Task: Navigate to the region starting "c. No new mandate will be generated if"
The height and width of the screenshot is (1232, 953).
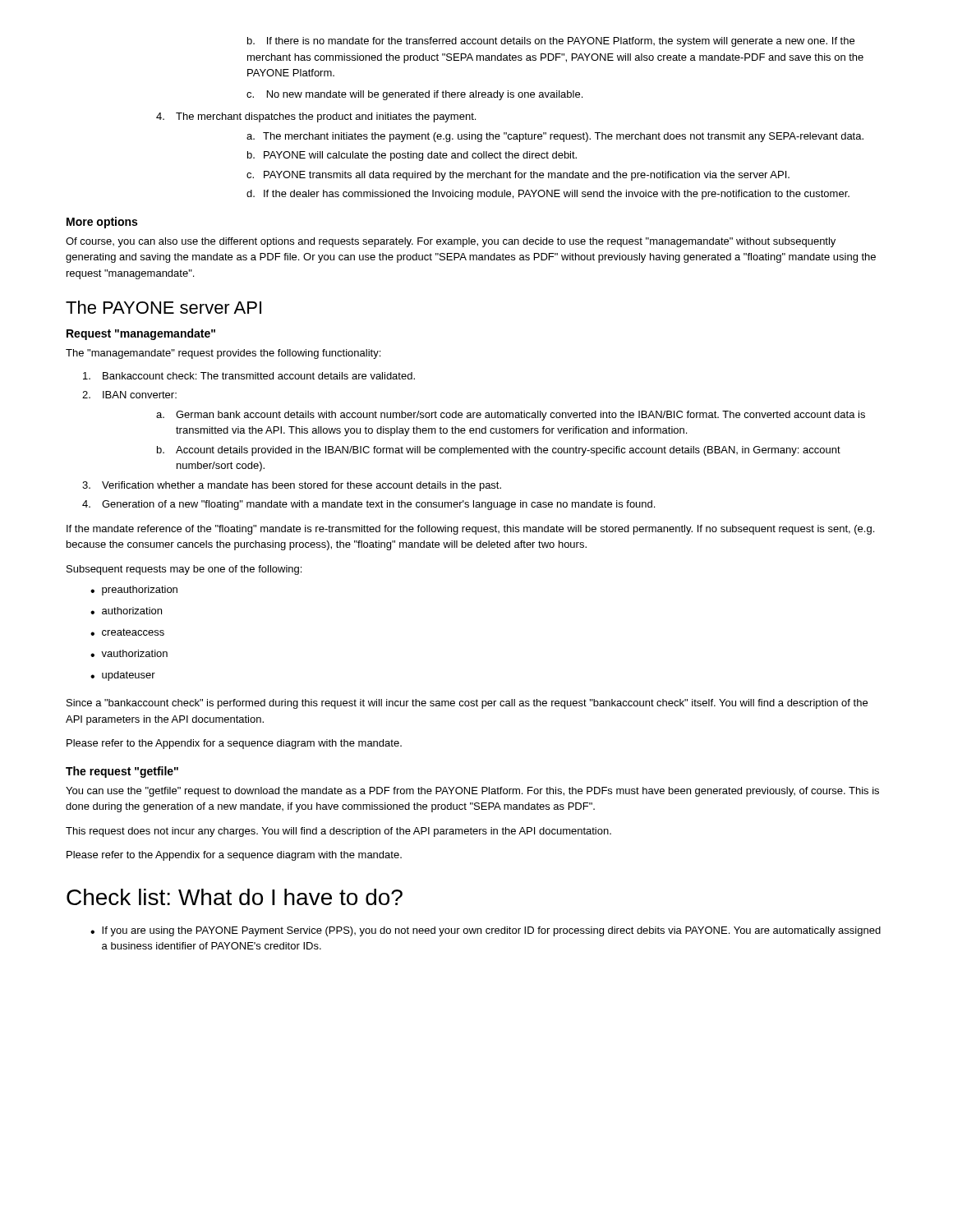Action: [415, 94]
